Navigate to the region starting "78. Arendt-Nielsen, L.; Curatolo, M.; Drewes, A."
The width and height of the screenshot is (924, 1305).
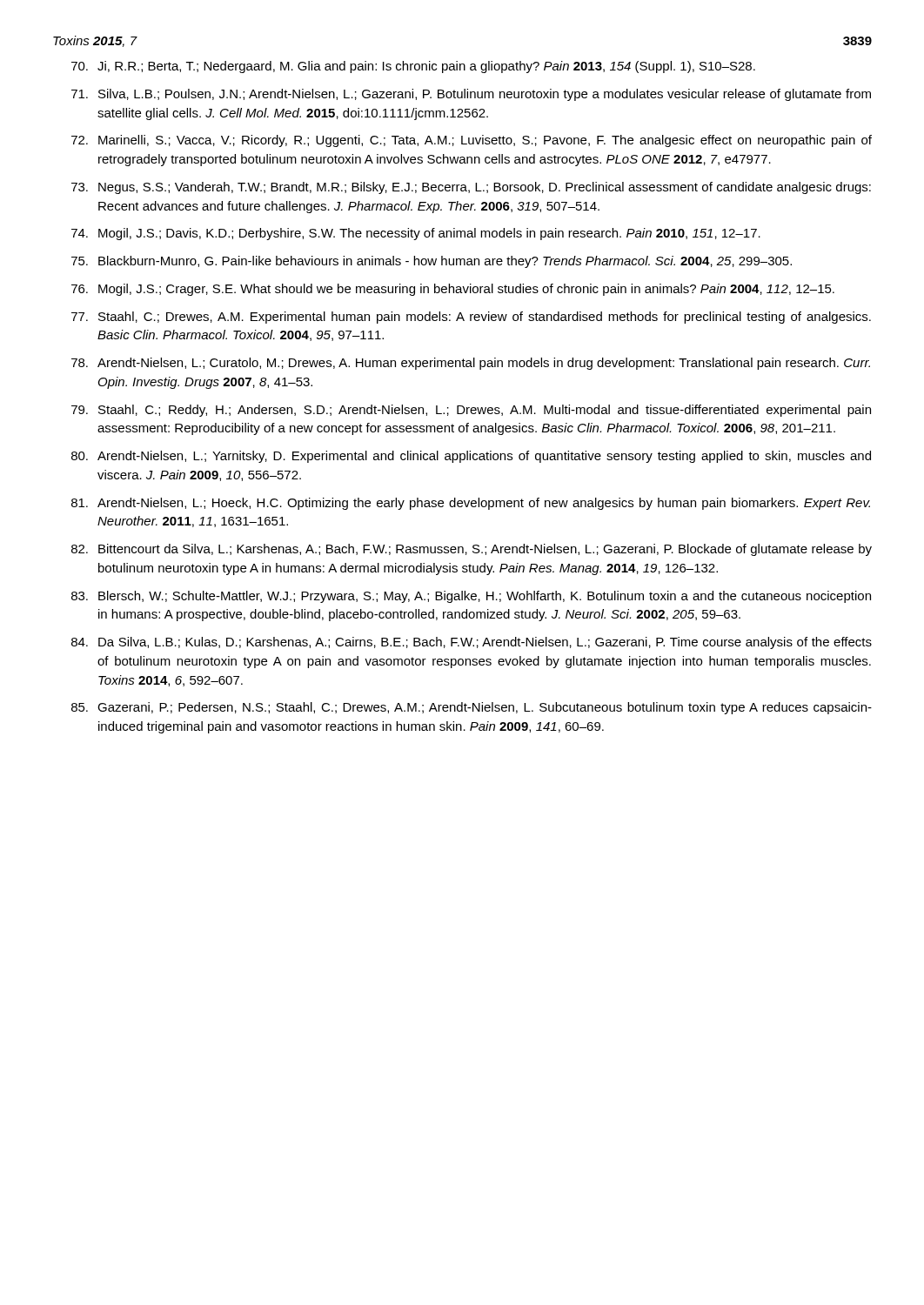coord(462,372)
